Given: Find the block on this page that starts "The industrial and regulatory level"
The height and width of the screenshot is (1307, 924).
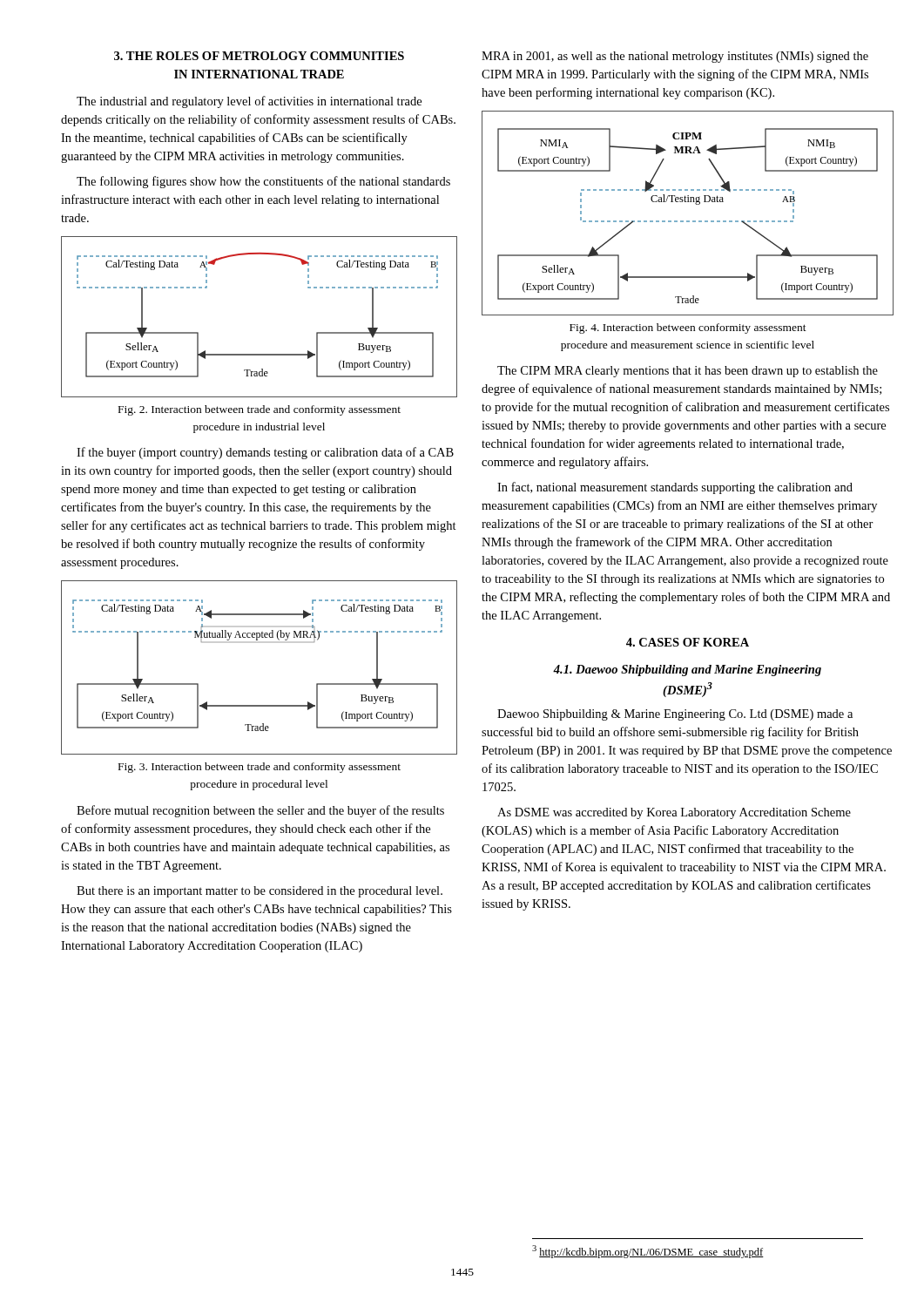Looking at the screenshot, I should click(259, 160).
